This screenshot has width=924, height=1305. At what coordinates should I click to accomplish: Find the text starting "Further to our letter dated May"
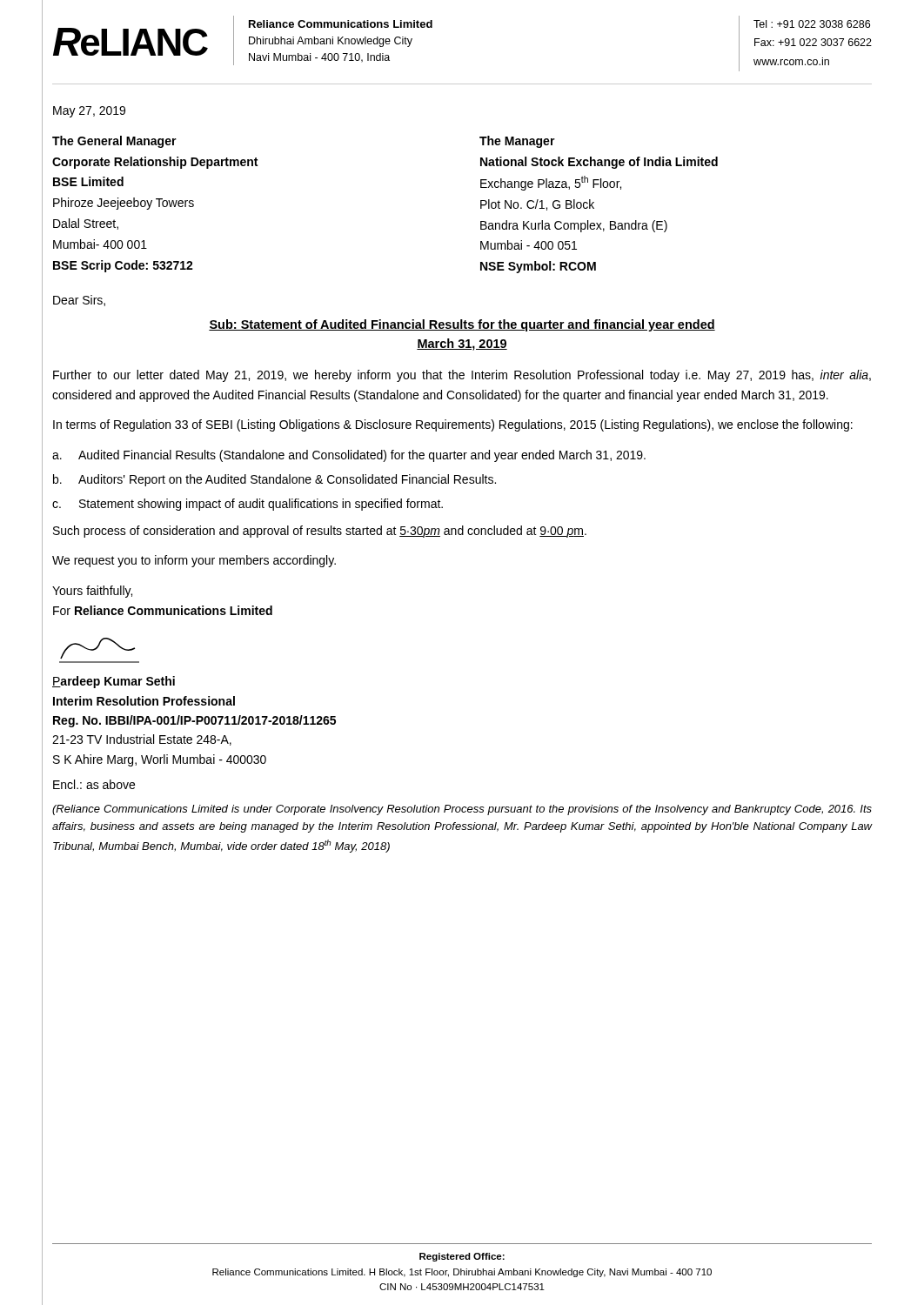pyautogui.click(x=462, y=385)
